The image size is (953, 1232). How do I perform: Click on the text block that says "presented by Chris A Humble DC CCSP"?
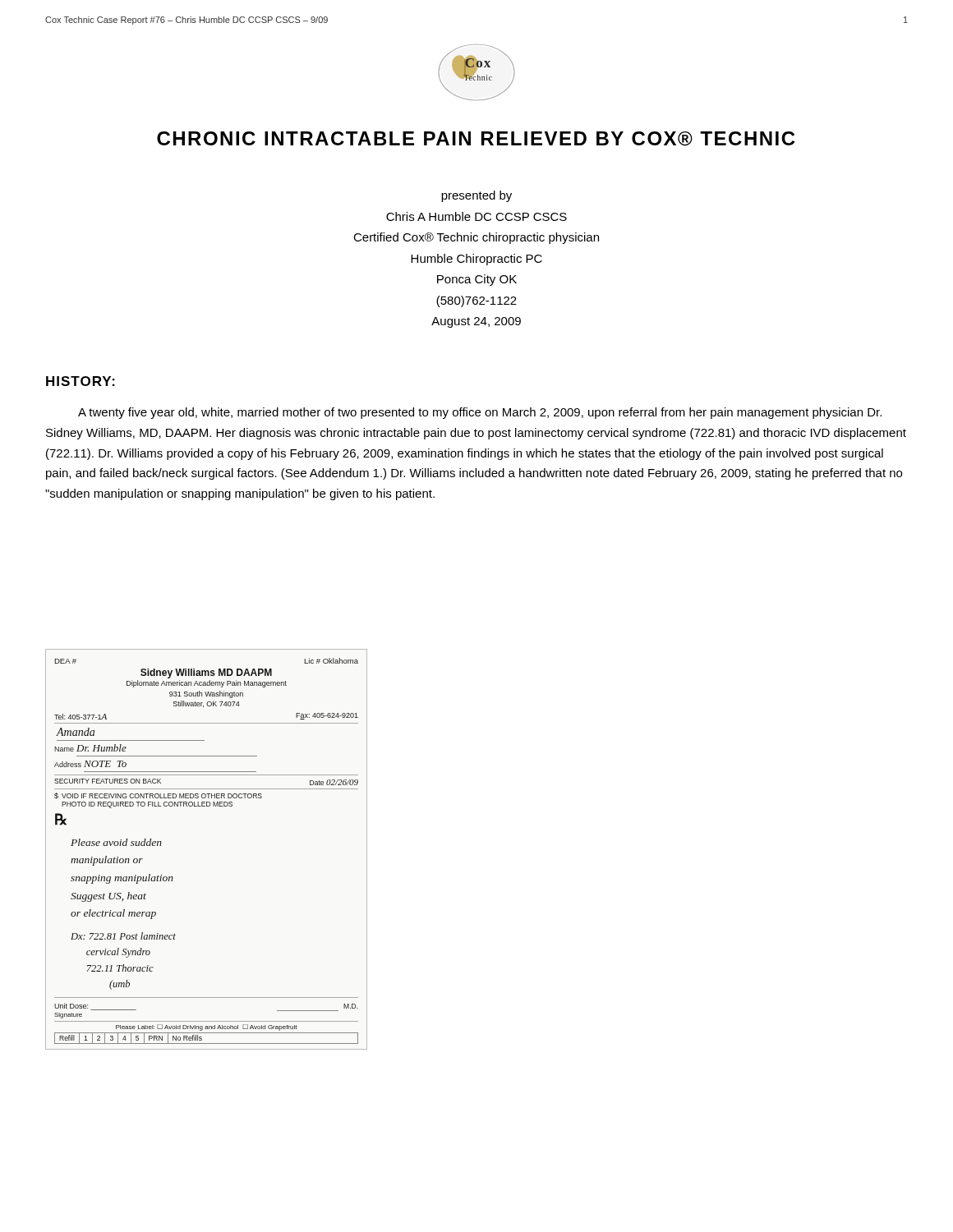476,258
